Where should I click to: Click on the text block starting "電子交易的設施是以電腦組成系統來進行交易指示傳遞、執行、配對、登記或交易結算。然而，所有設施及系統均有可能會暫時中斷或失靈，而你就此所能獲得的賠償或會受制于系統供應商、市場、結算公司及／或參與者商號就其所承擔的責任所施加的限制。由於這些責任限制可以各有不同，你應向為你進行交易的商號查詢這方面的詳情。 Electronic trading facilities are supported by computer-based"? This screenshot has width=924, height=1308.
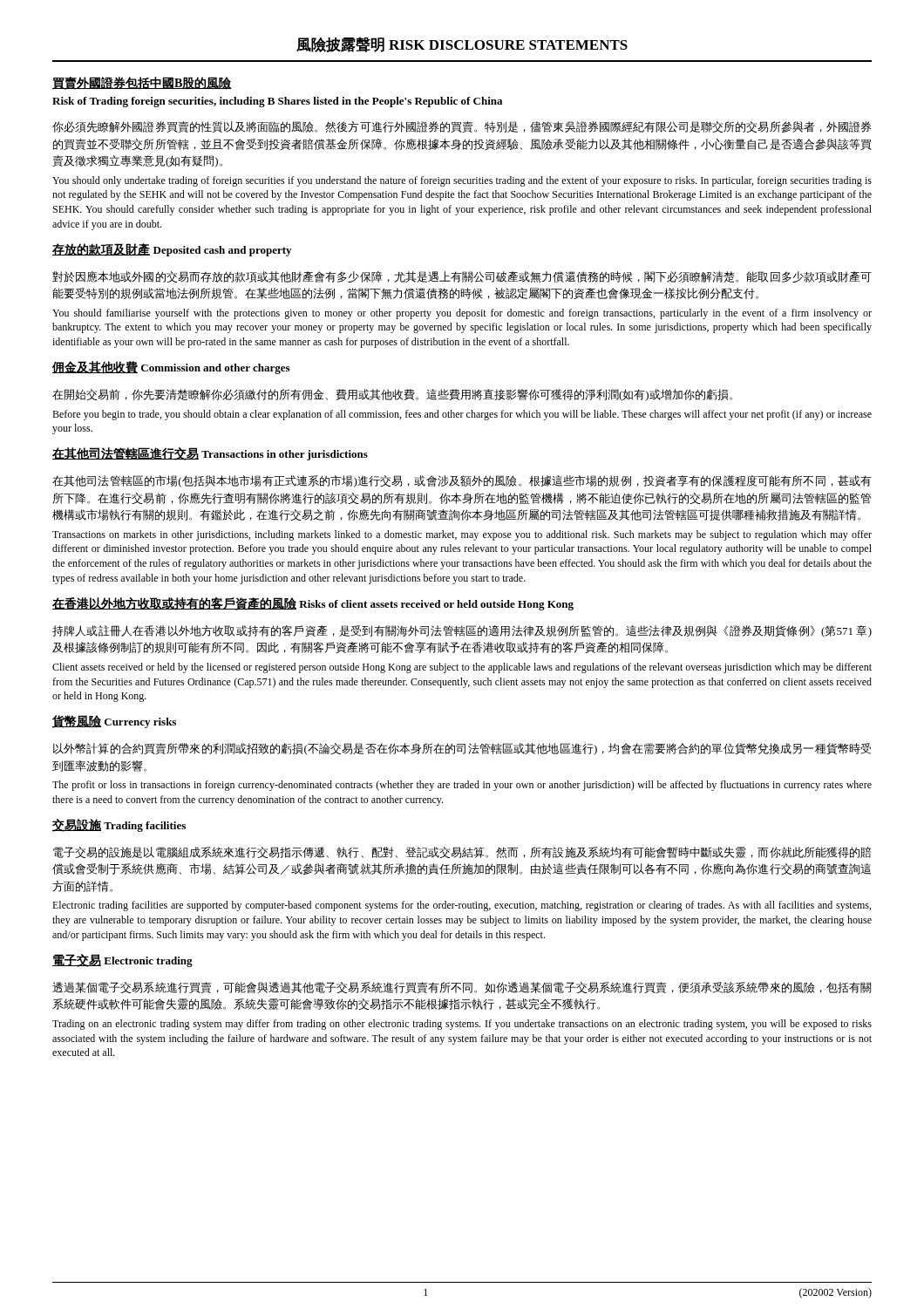[x=462, y=893]
